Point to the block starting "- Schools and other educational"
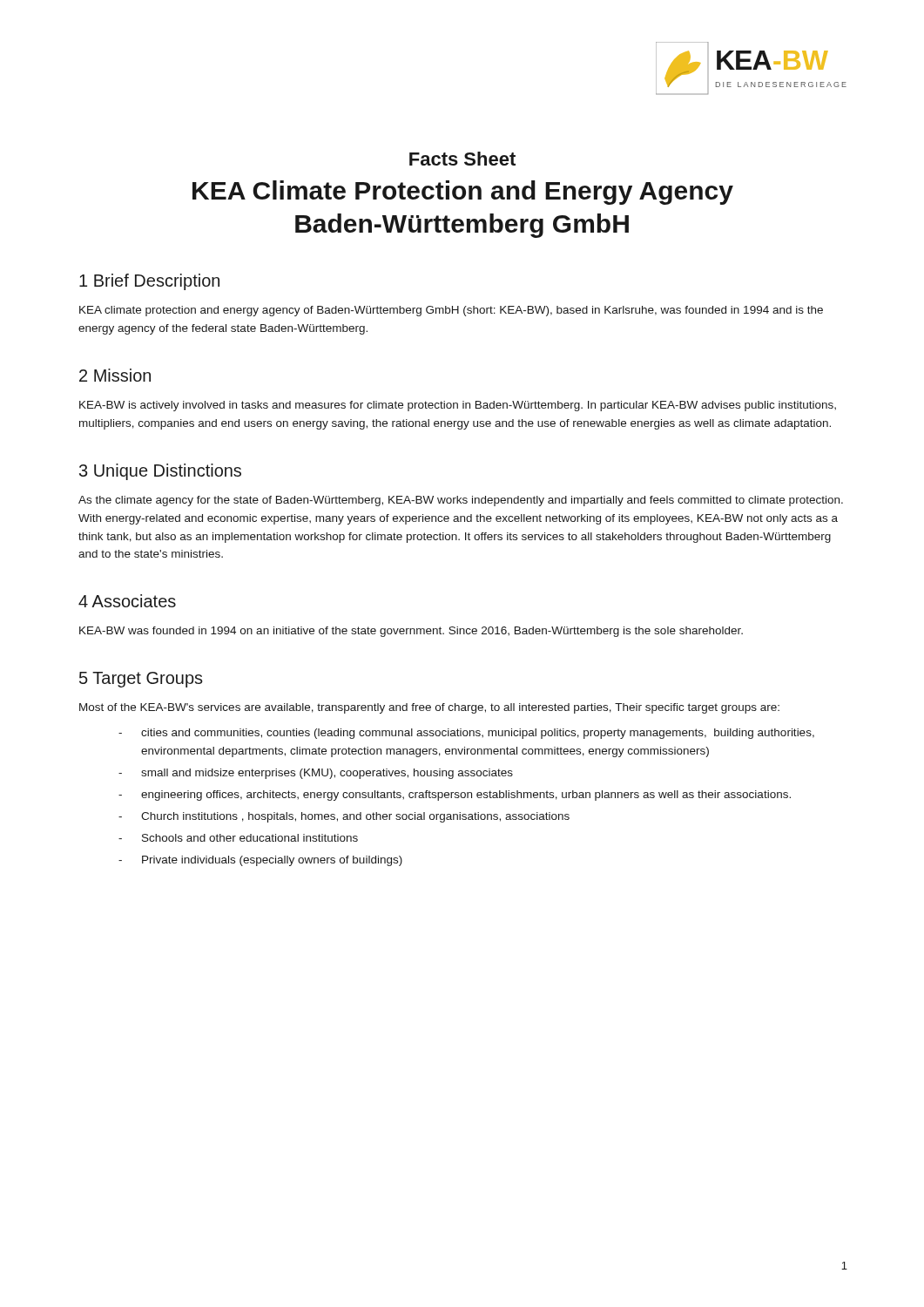924x1307 pixels. pyautogui.click(x=238, y=839)
